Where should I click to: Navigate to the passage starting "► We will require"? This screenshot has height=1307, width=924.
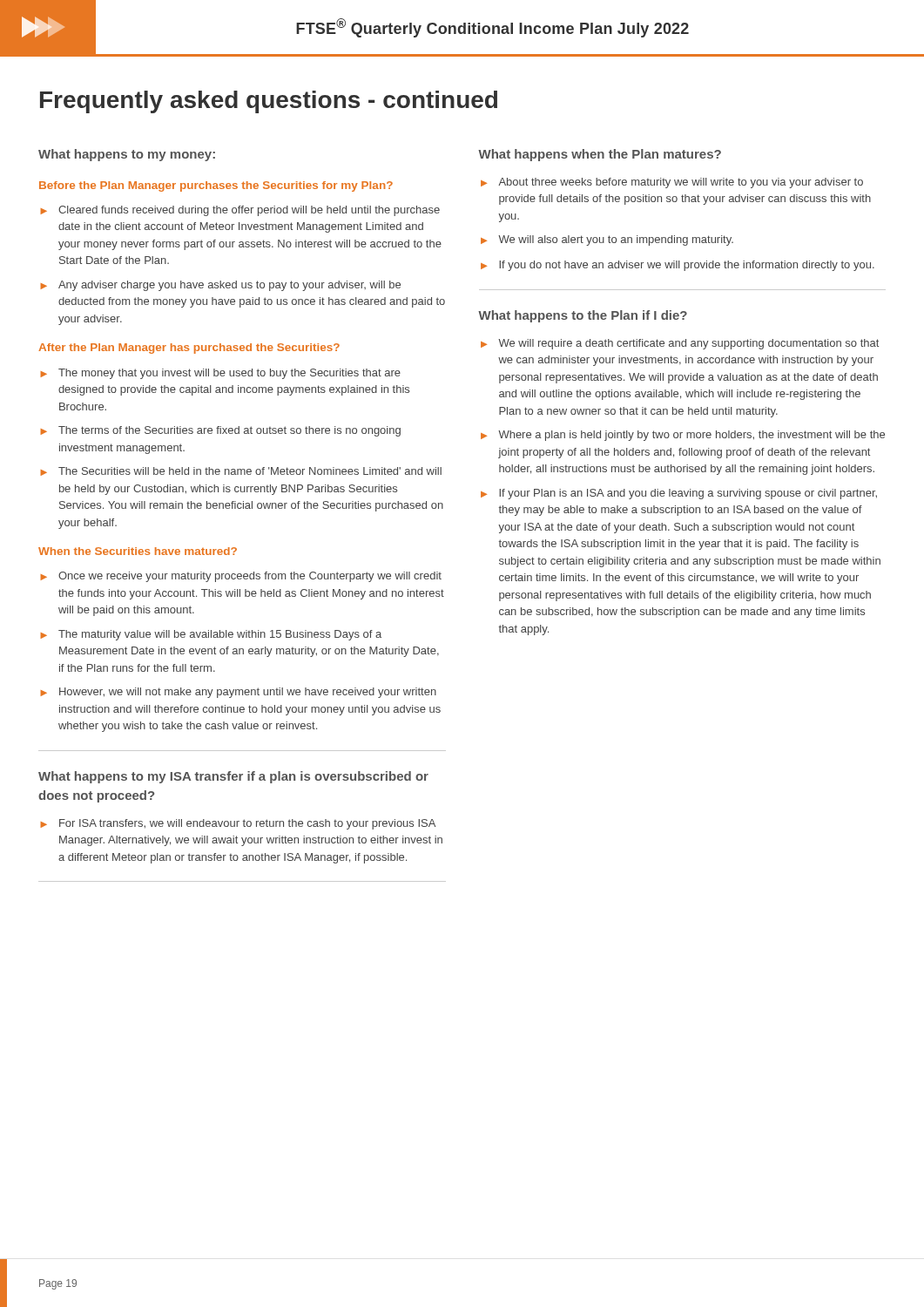[682, 377]
